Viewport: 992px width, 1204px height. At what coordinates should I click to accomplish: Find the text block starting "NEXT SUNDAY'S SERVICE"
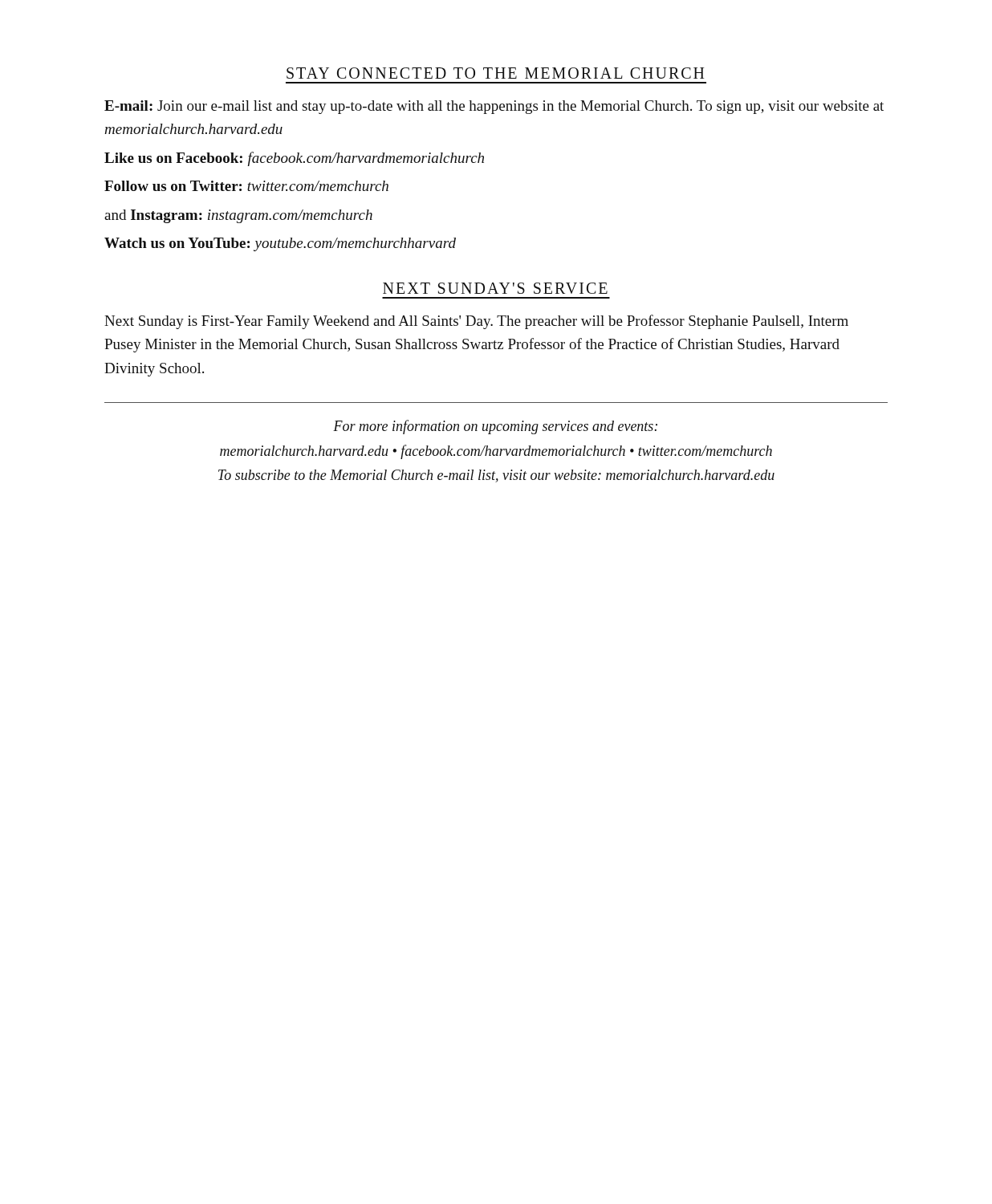tap(496, 288)
